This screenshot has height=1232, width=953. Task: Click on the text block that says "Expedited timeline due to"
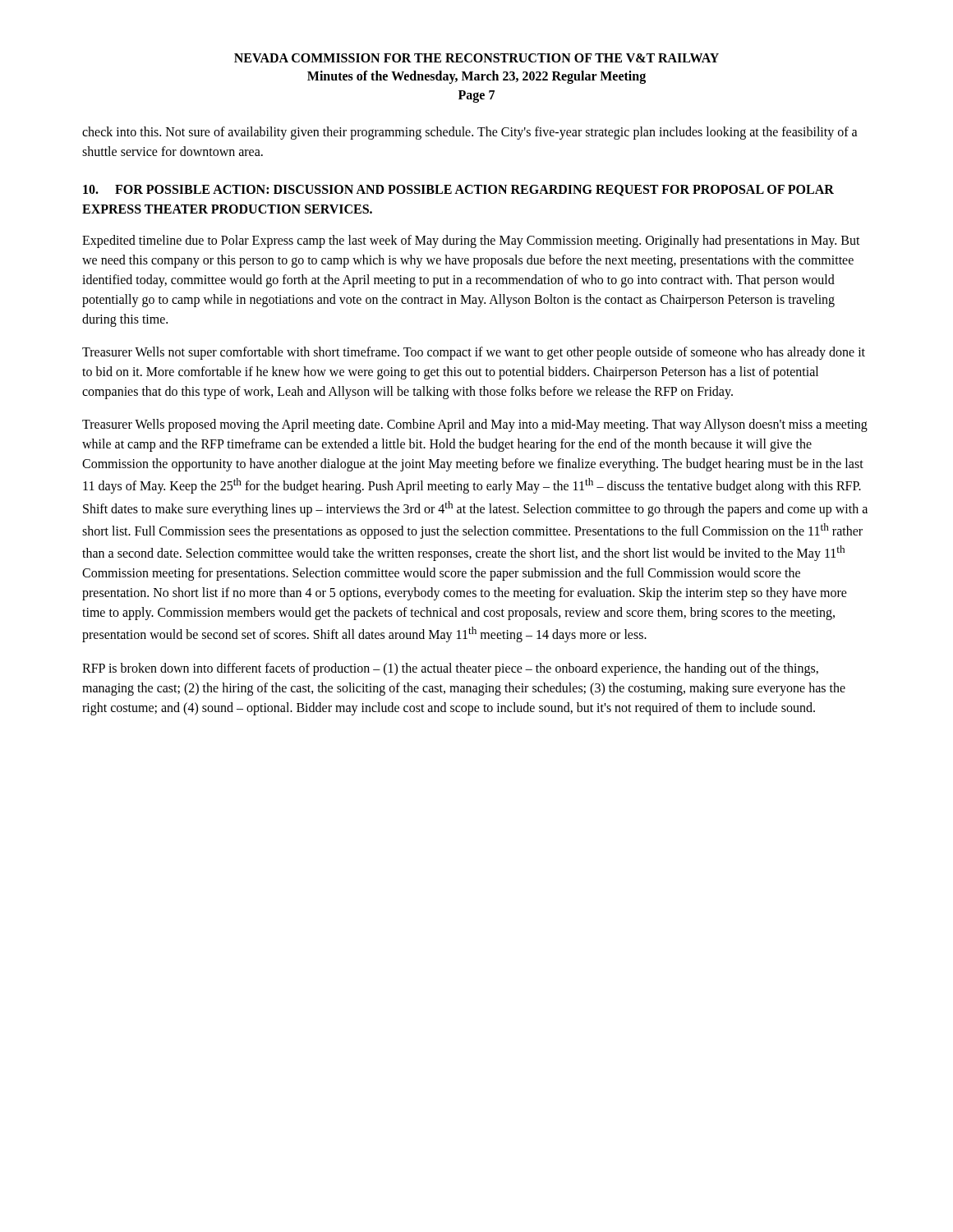[471, 280]
